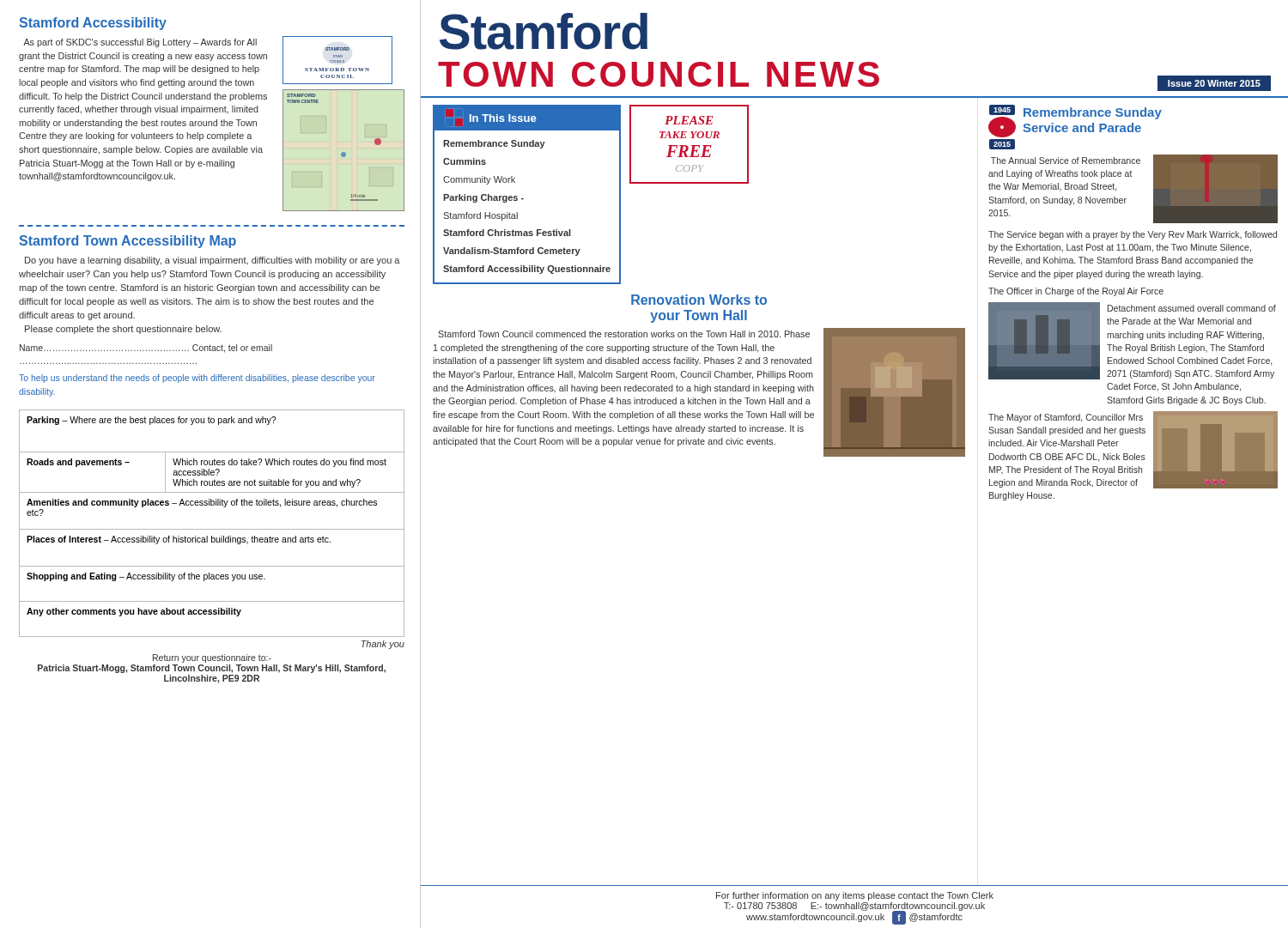
Task: Locate the block of text that opens with "Stamford Town Council commenced the restoration"
Action: point(624,388)
